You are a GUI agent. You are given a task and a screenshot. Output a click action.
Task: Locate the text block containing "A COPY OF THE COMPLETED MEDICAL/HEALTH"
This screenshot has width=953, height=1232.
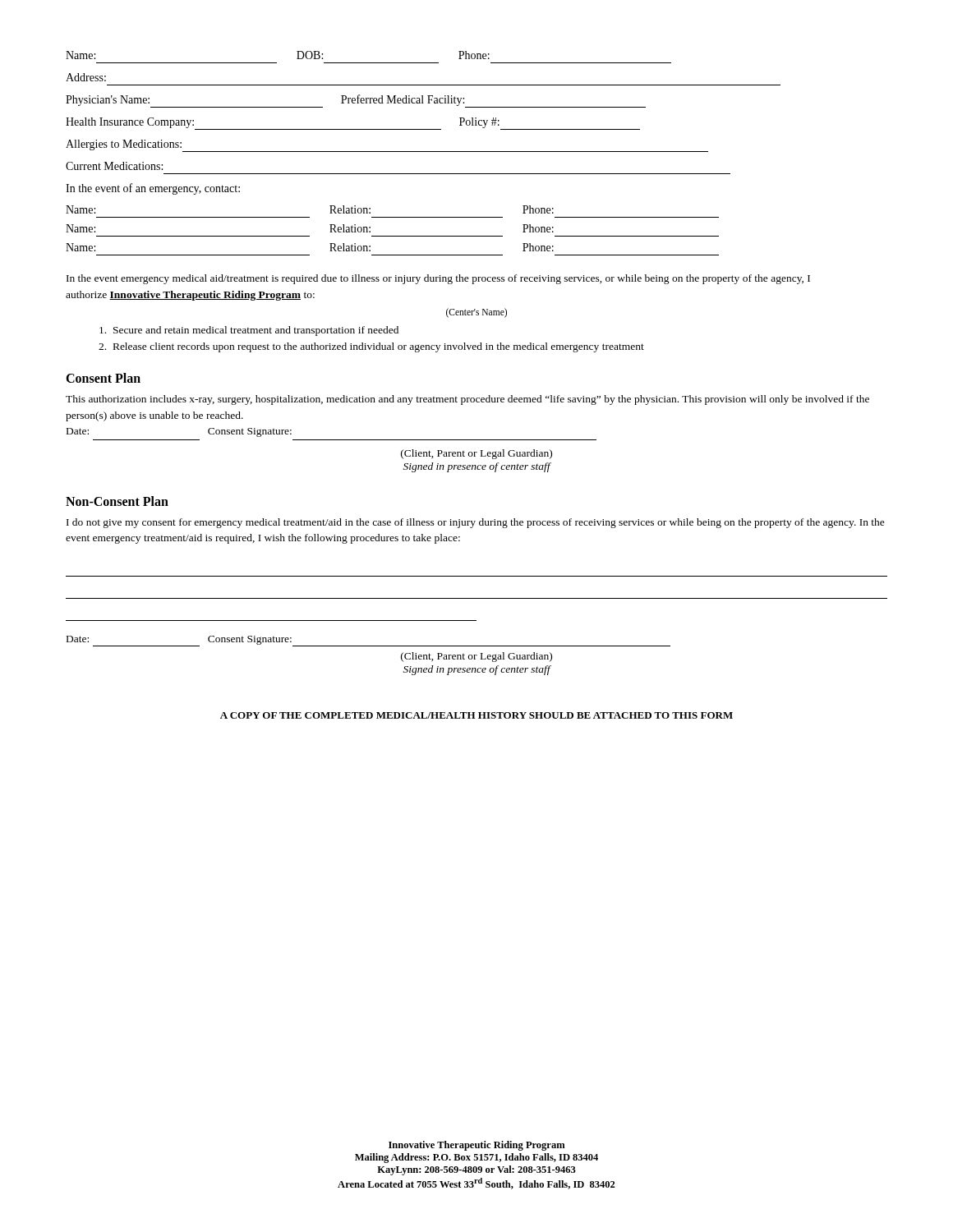click(476, 715)
